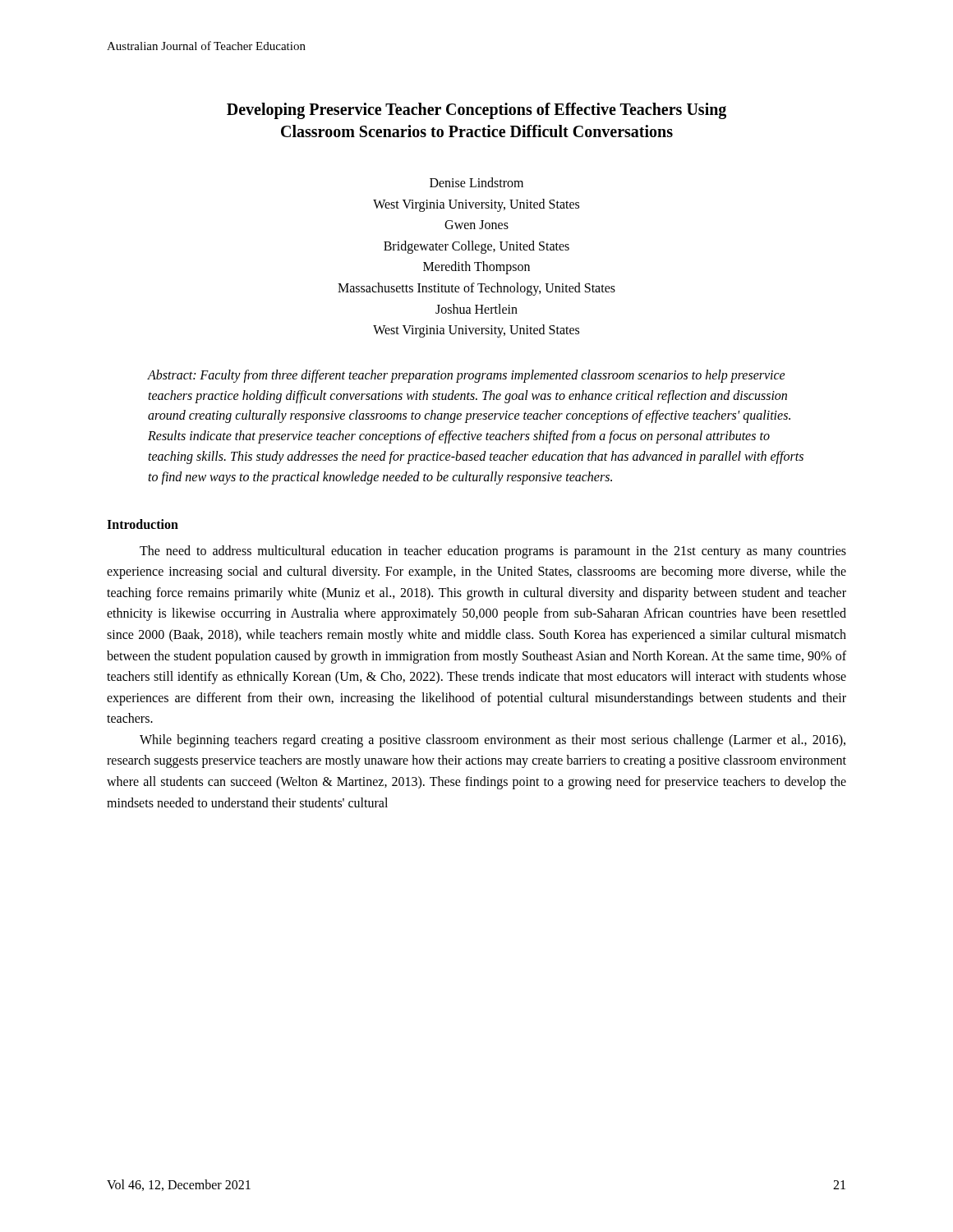Screen dimensions: 1232x953
Task: Point to the block starting "The need to"
Action: coord(476,677)
